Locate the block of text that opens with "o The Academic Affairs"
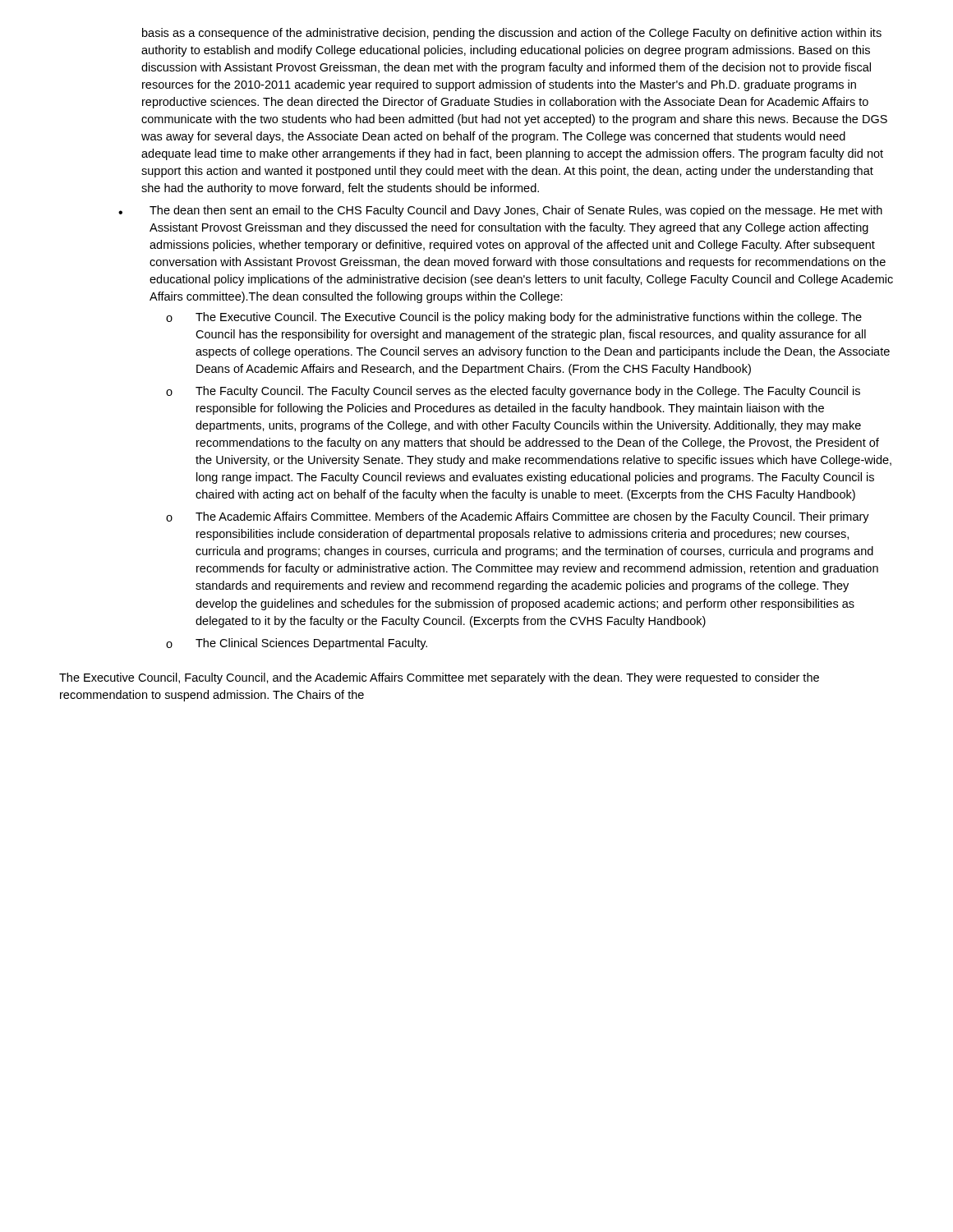Screen dimensions: 1232x953 530,569
